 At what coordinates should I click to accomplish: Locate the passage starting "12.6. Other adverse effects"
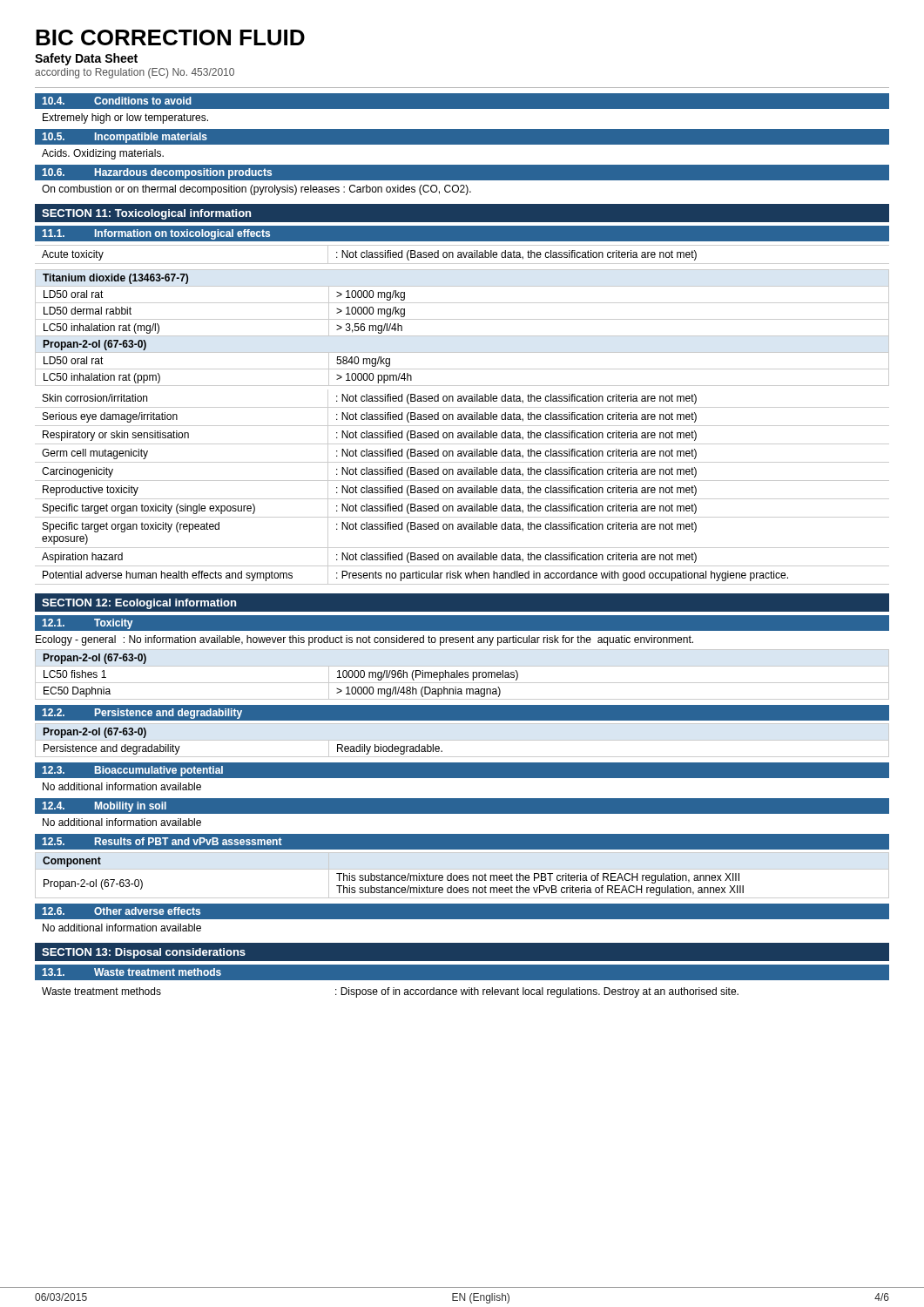[x=121, y=911]
